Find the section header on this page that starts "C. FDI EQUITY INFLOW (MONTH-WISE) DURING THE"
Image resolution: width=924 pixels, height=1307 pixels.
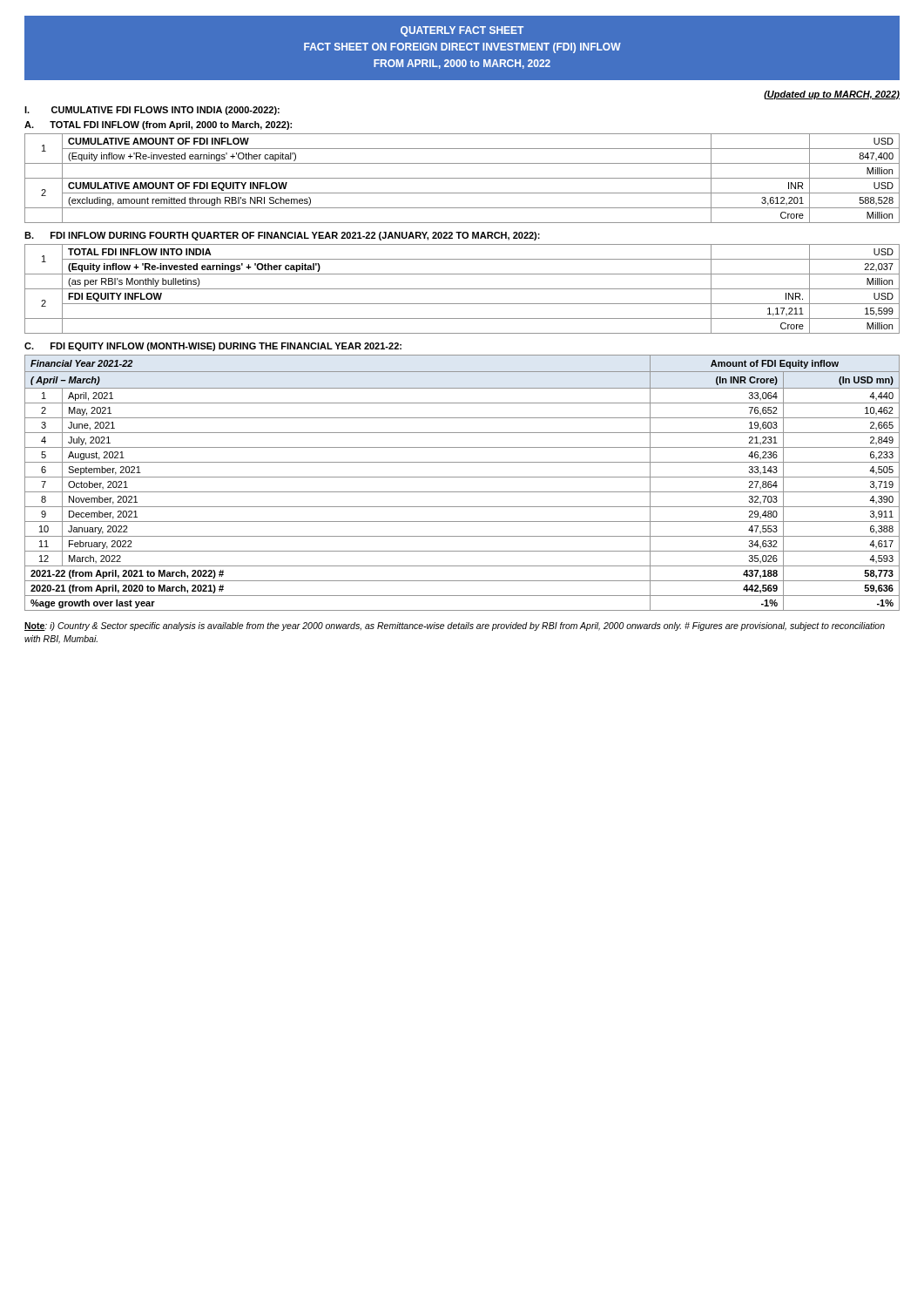click(213, 346)
